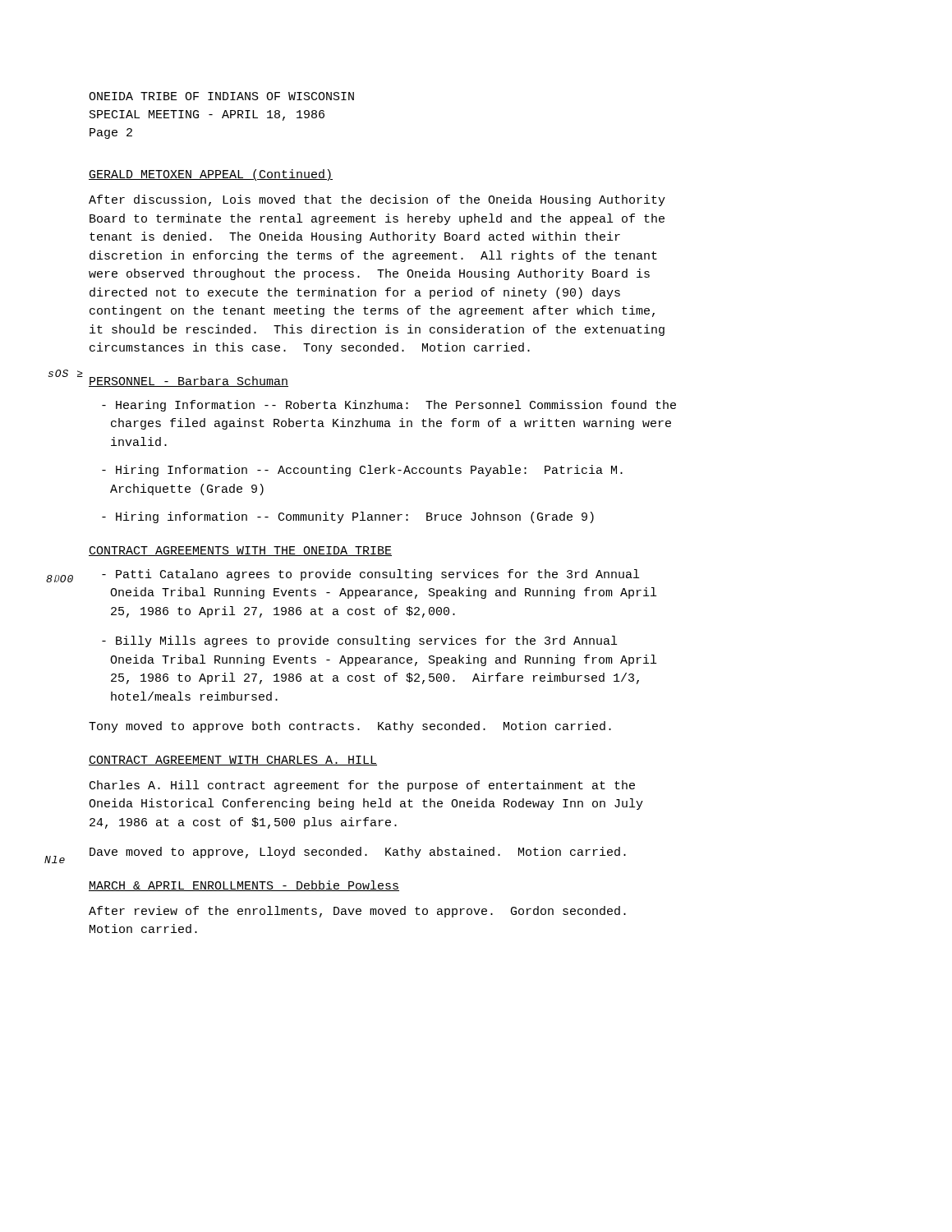The image size is (952, 1232).
Task: Click where it says "CONTRACT AGREEMENT WITH CHARLES A. HILL"
Action: pos(233,761)
